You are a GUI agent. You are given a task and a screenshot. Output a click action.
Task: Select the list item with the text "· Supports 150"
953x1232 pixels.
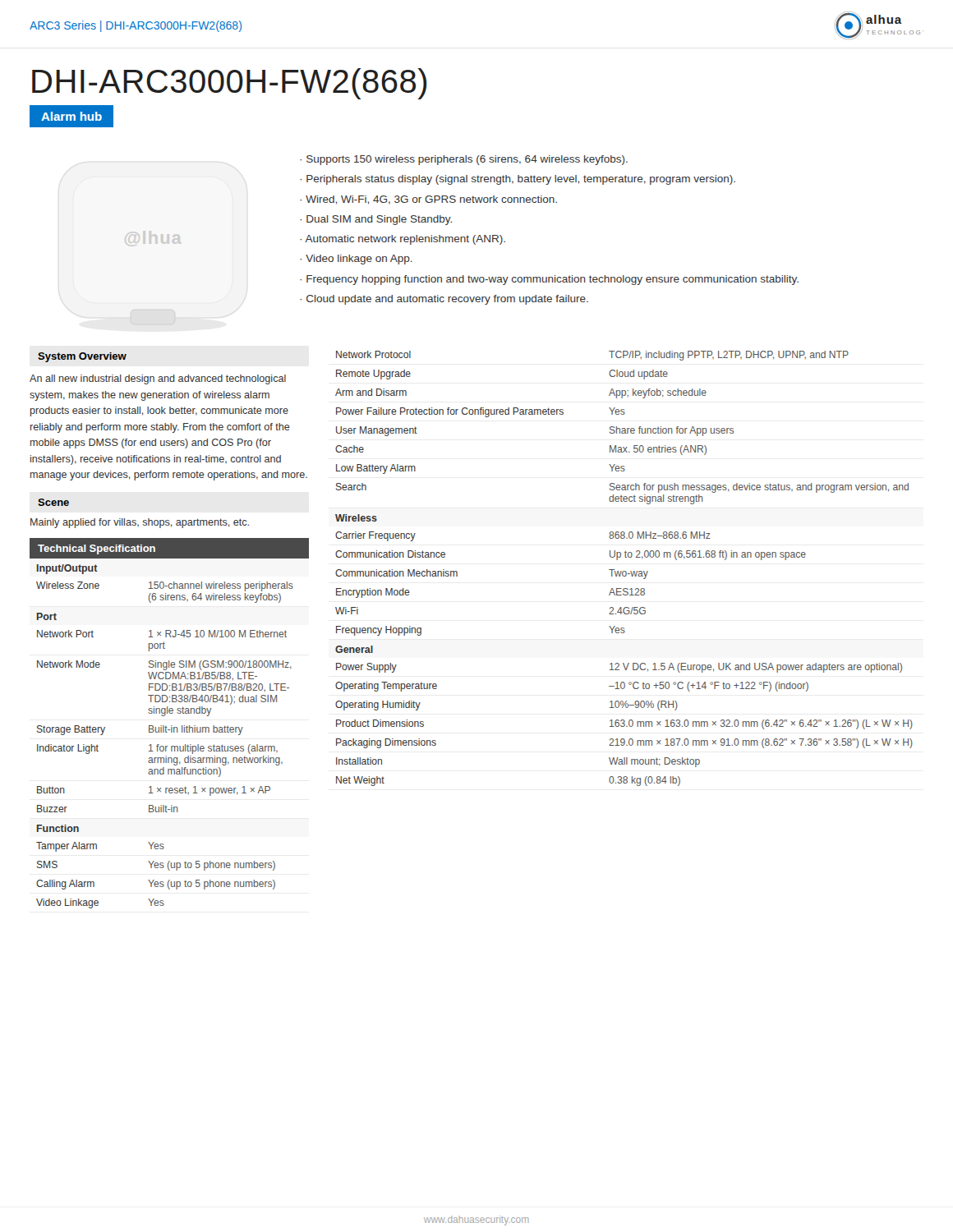click(464, 159)
